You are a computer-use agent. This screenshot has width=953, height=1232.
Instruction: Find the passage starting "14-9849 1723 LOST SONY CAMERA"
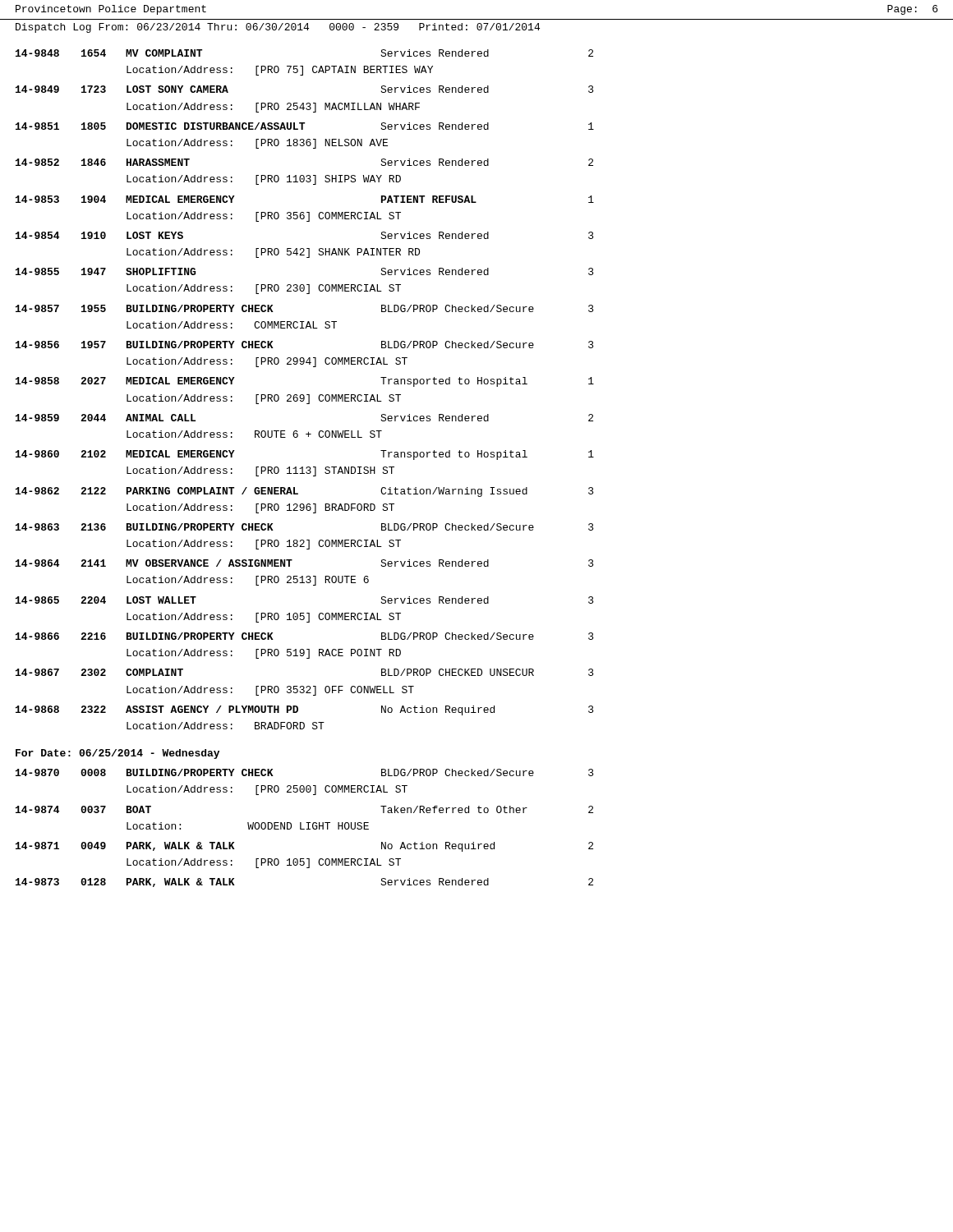click(x=476, y=99)
